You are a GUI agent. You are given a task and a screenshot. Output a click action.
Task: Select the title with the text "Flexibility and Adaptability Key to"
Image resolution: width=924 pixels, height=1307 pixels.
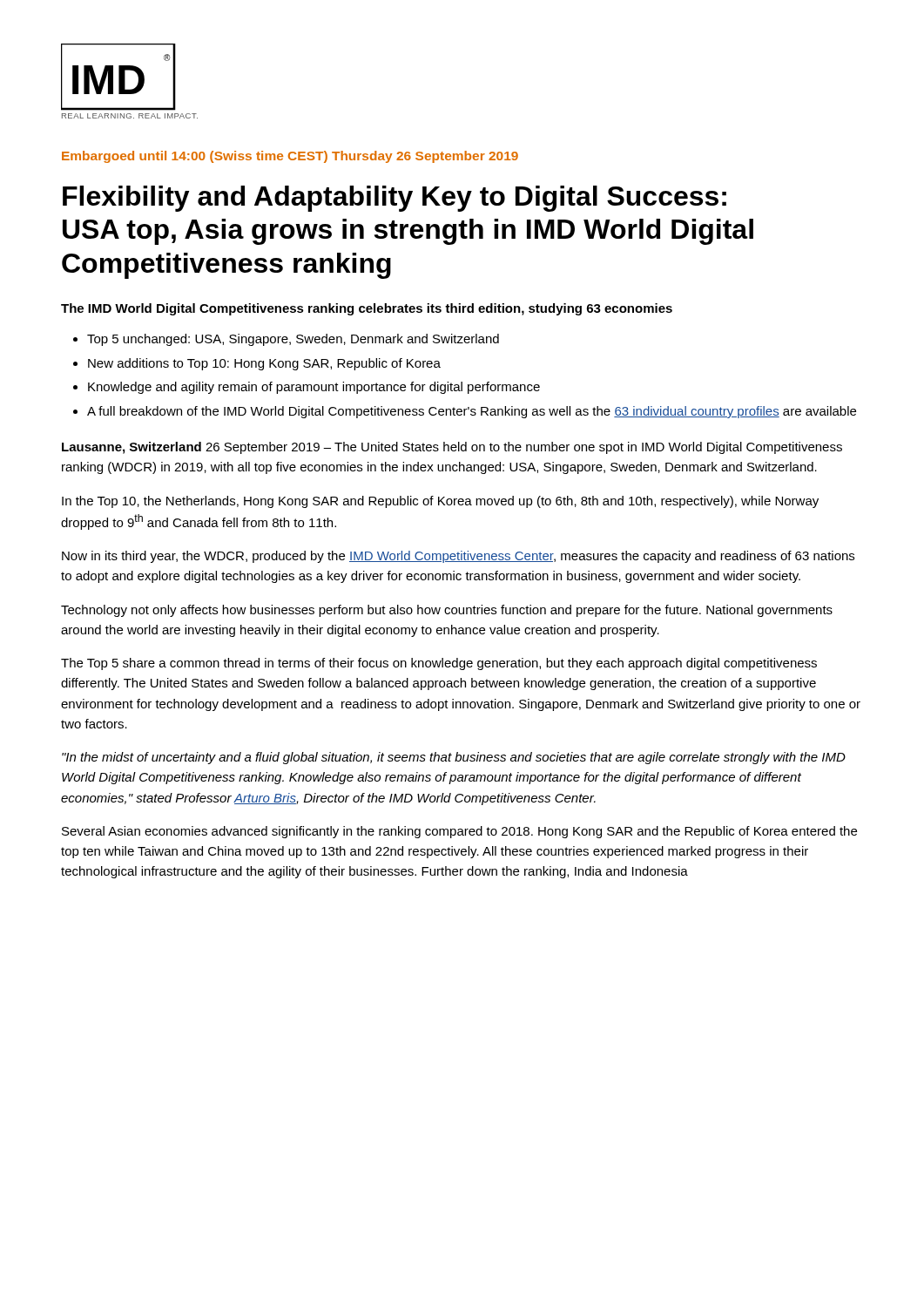(x=408, y=230)
